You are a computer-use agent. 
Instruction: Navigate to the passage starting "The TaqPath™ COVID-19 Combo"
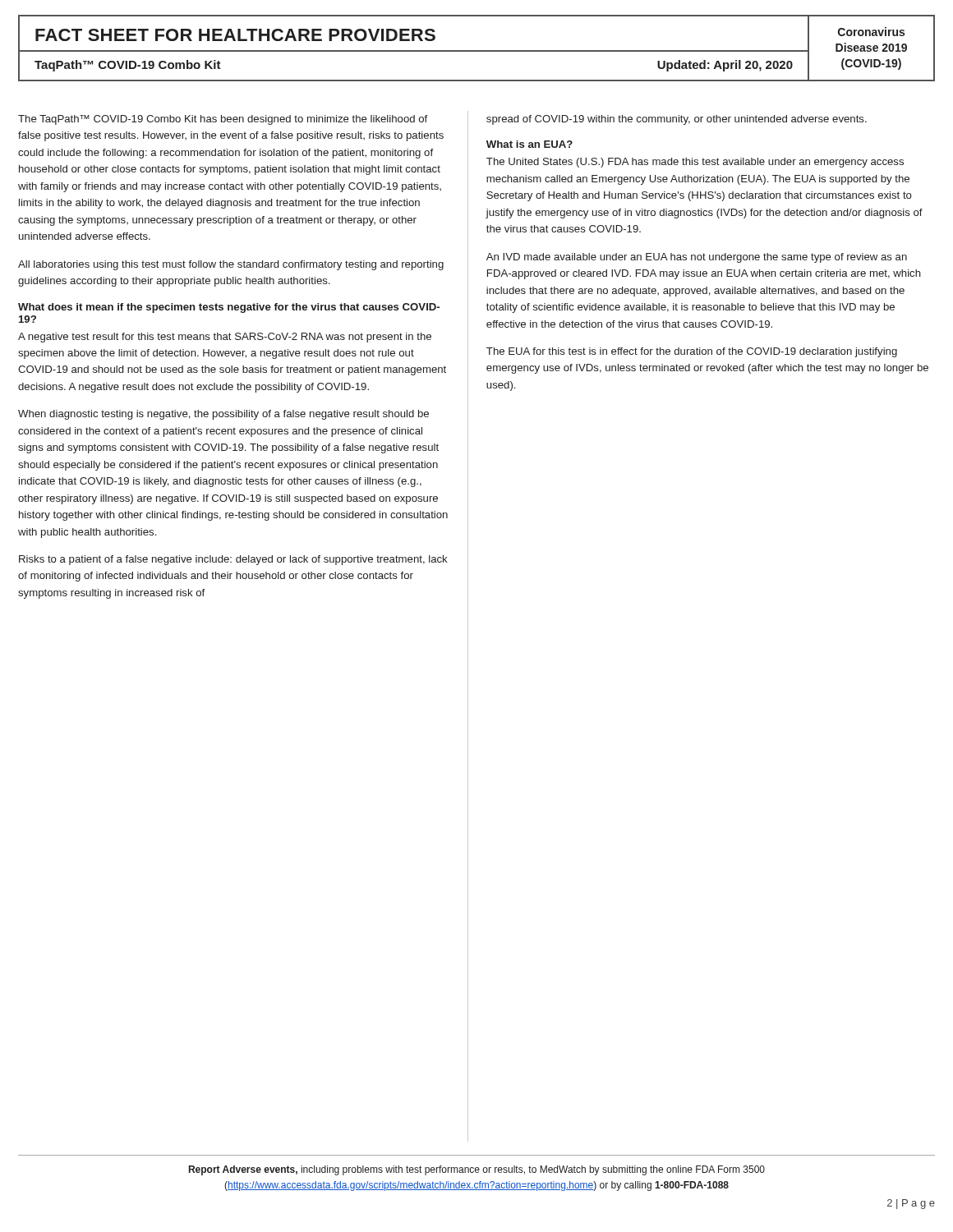point(231,177)
